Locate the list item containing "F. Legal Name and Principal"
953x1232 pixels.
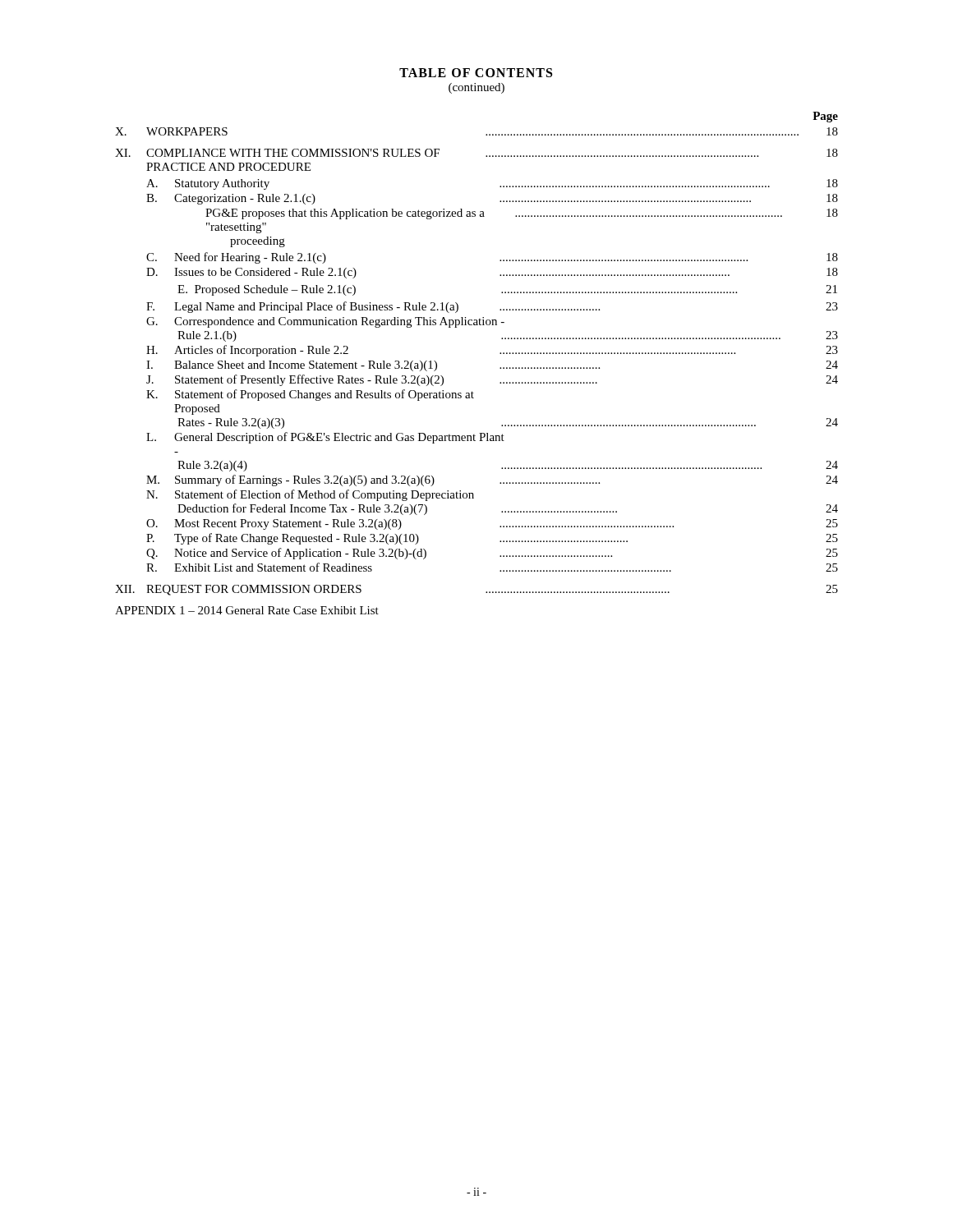[476, 307]
